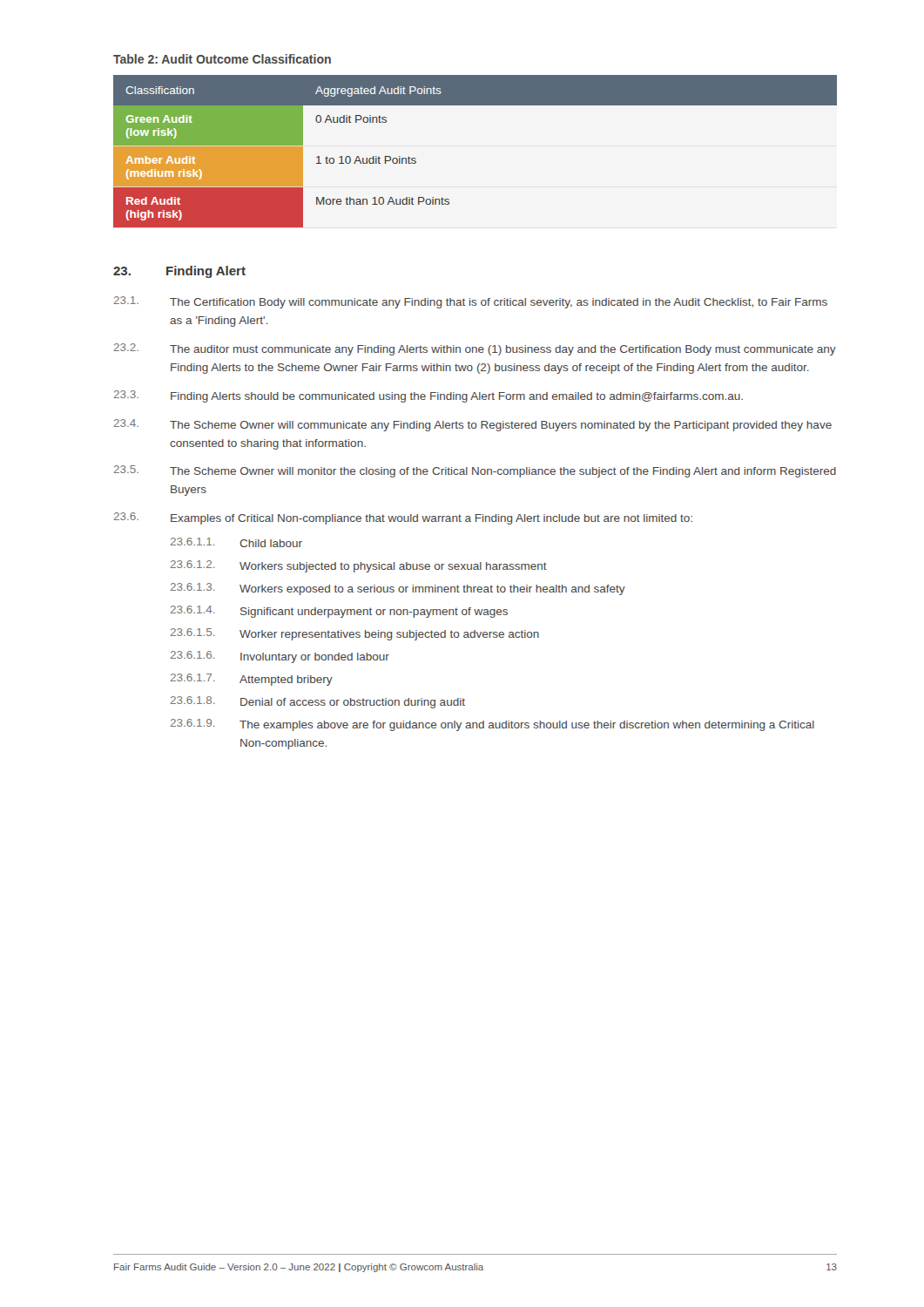The image size is (924, 1307).
Task: Click on the table containing "Red Audit (high risk)"
Action: (475, 152)
